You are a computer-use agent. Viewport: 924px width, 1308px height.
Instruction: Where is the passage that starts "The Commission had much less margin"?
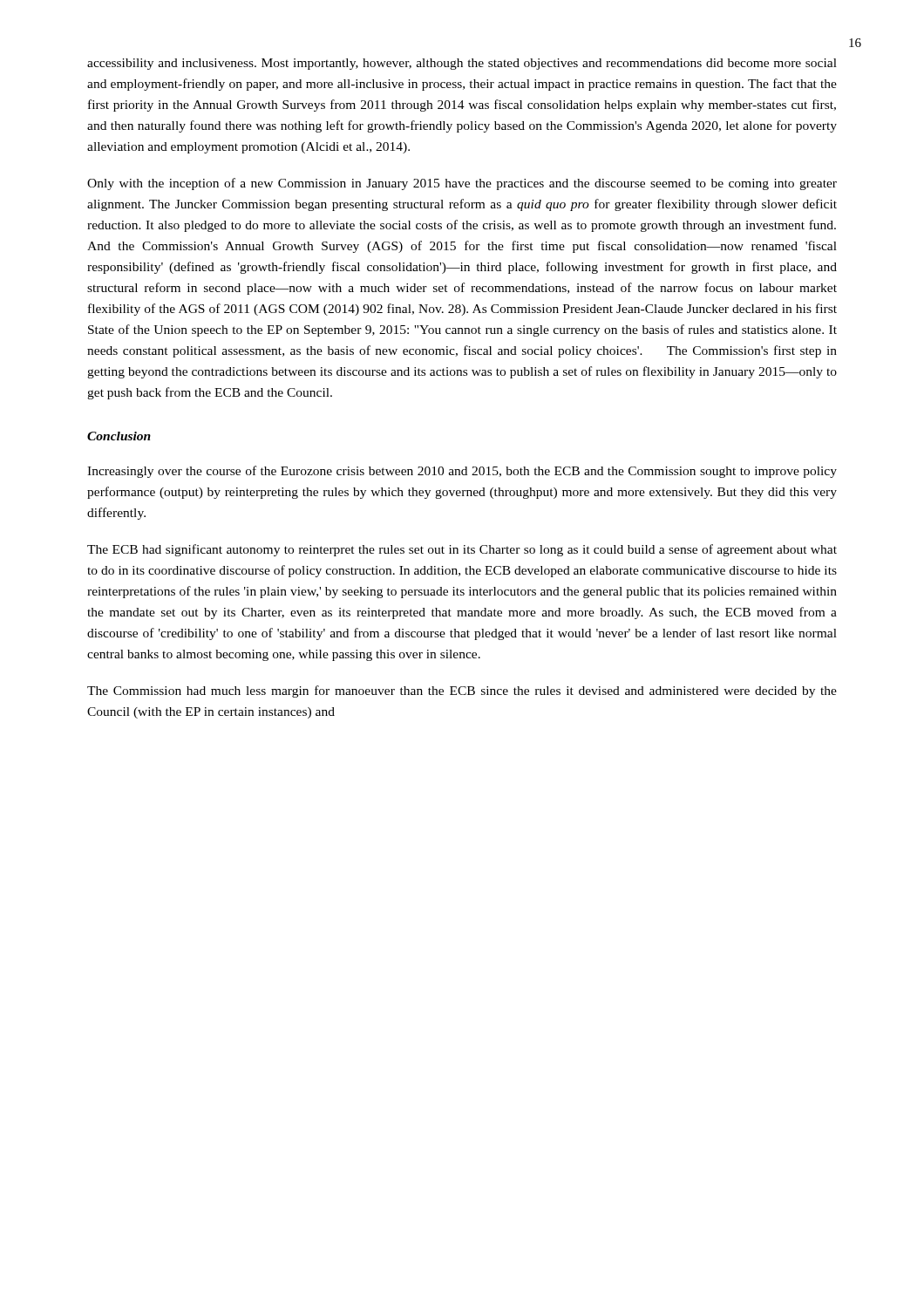[462, 701]
